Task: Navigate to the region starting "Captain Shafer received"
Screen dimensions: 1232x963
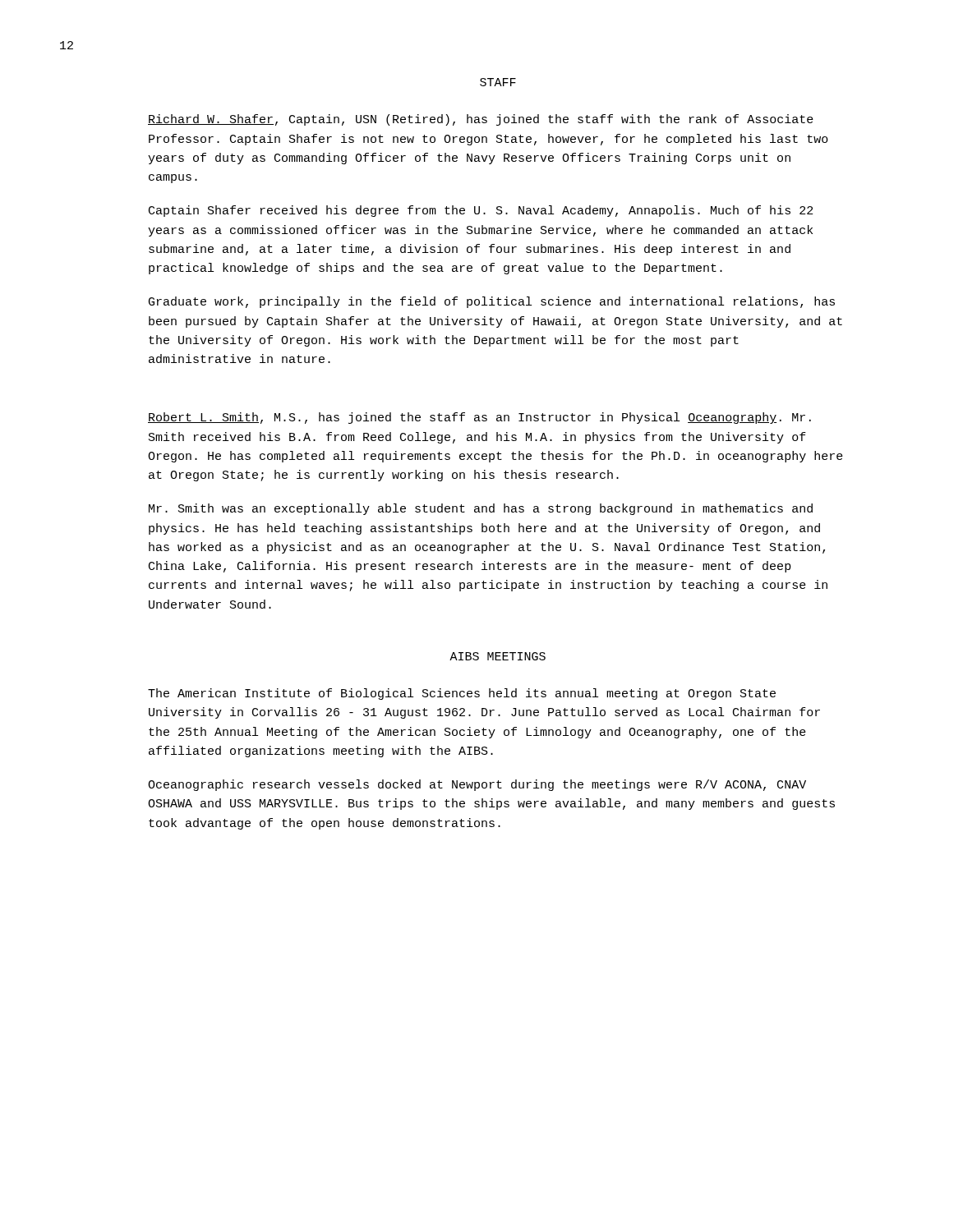Action: coord(498,240)
